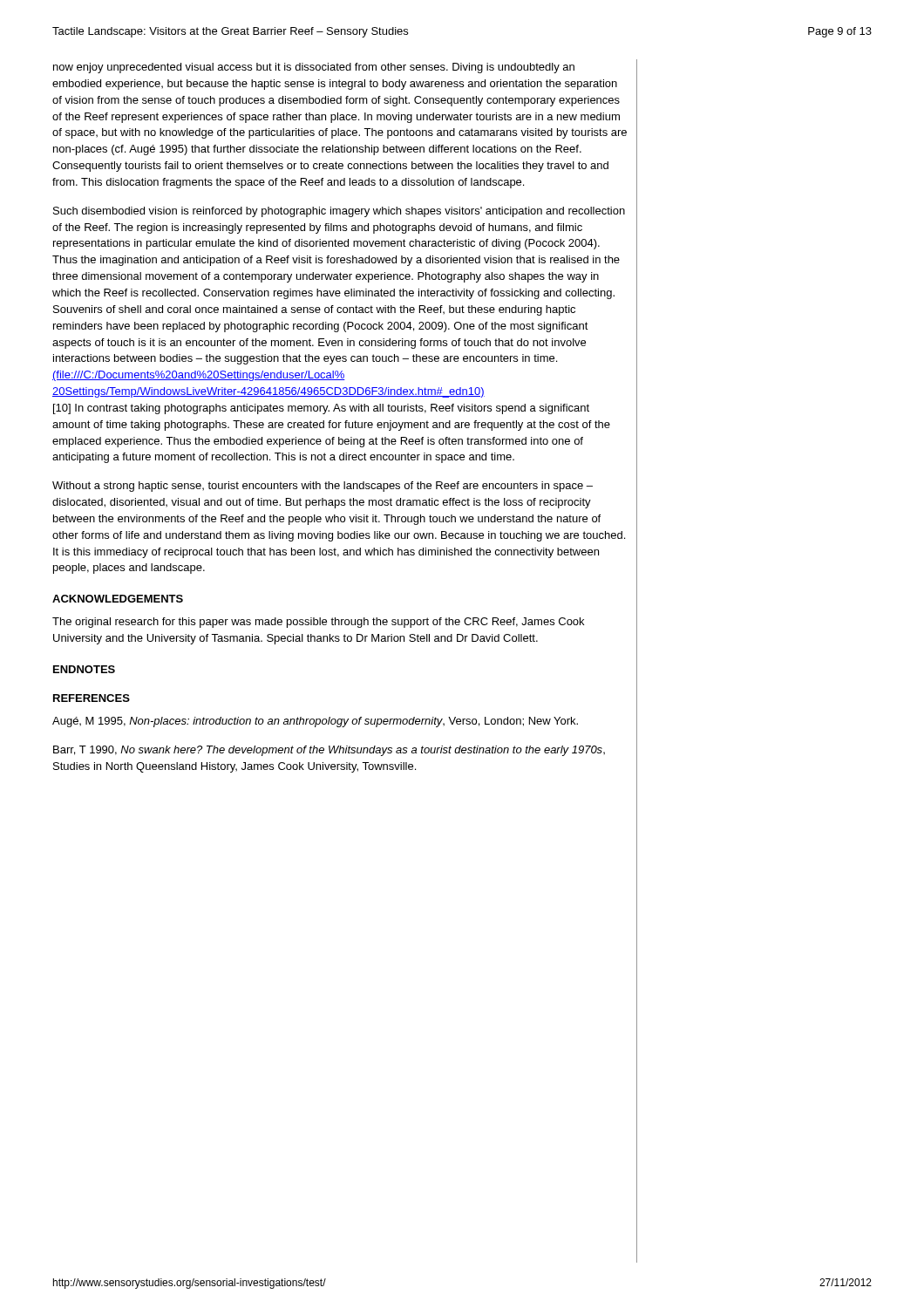
Task: Select the text block starting "now enjoy unprecedented visual access but"
Action: 340,125
